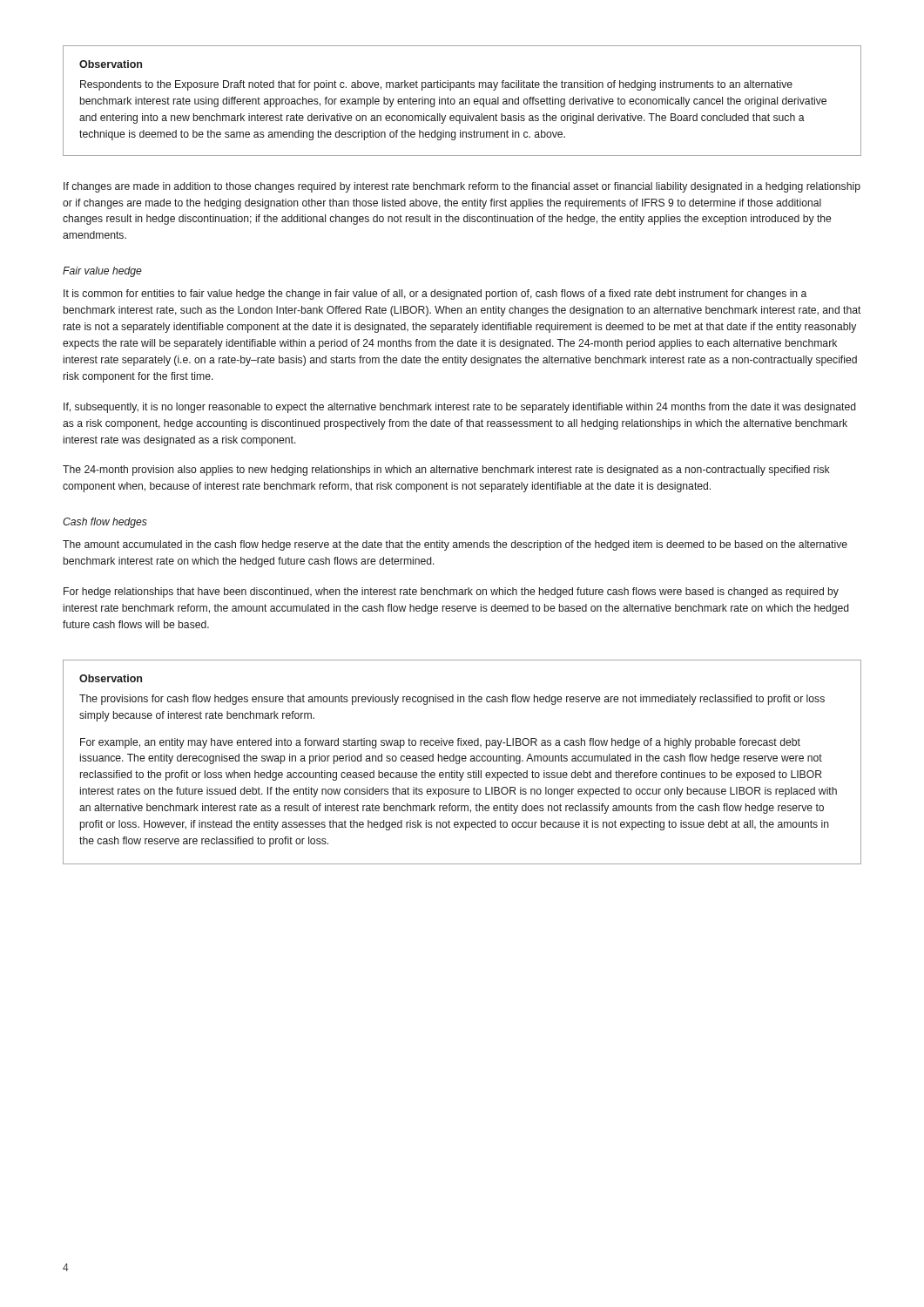Find the block on this page that starts "The 24-month provision also applies to new hedging"
Screen dimensions: 1307x924
point(446,478)
